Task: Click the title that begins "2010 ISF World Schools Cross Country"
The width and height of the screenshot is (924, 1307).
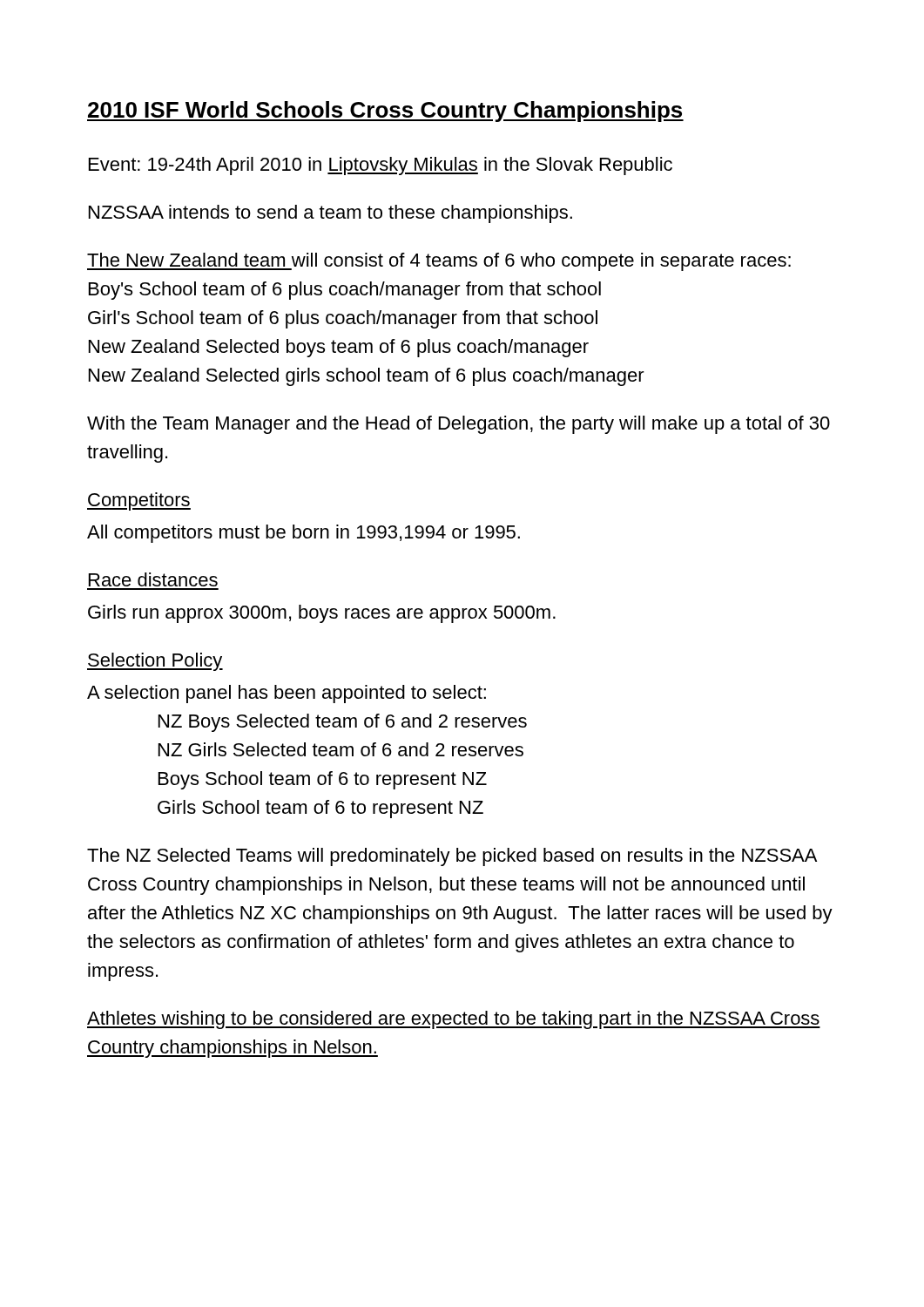Action: tap(385, 110)
